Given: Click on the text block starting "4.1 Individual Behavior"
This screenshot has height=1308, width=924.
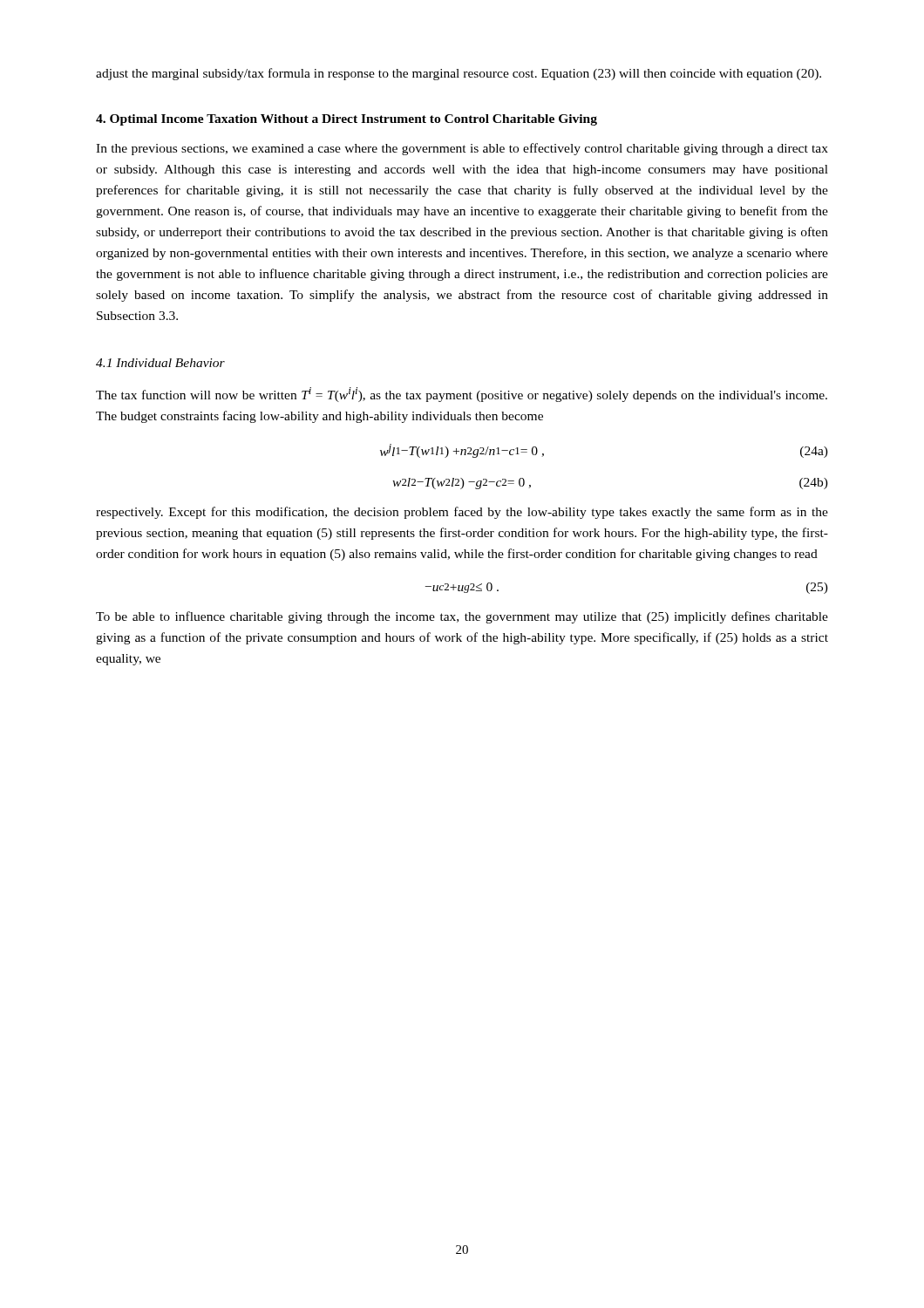Looking at the screenshot, I should [160, 362].
